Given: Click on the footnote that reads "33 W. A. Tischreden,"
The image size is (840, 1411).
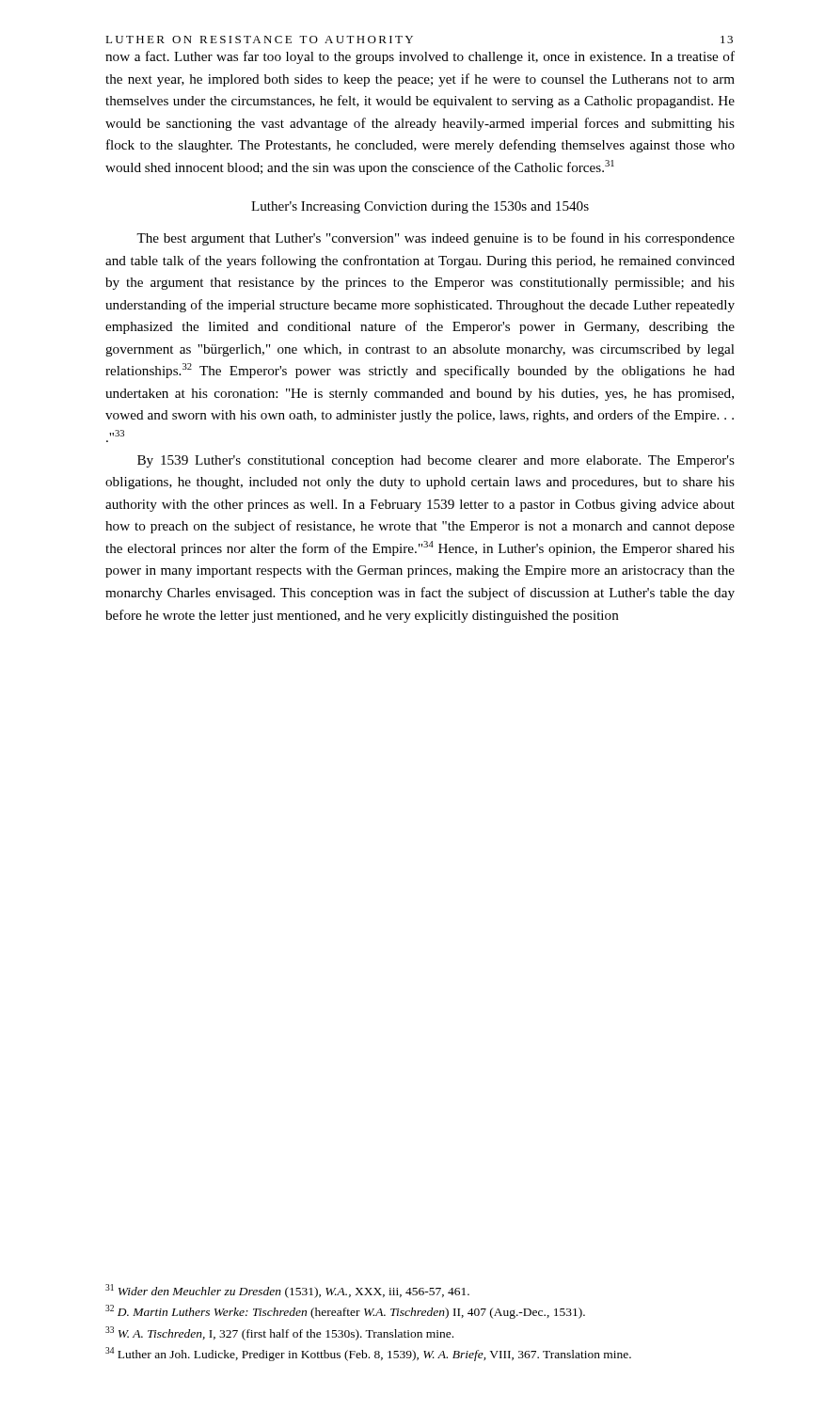Looking at the screenshot, I should click(x=280, y=1332).
